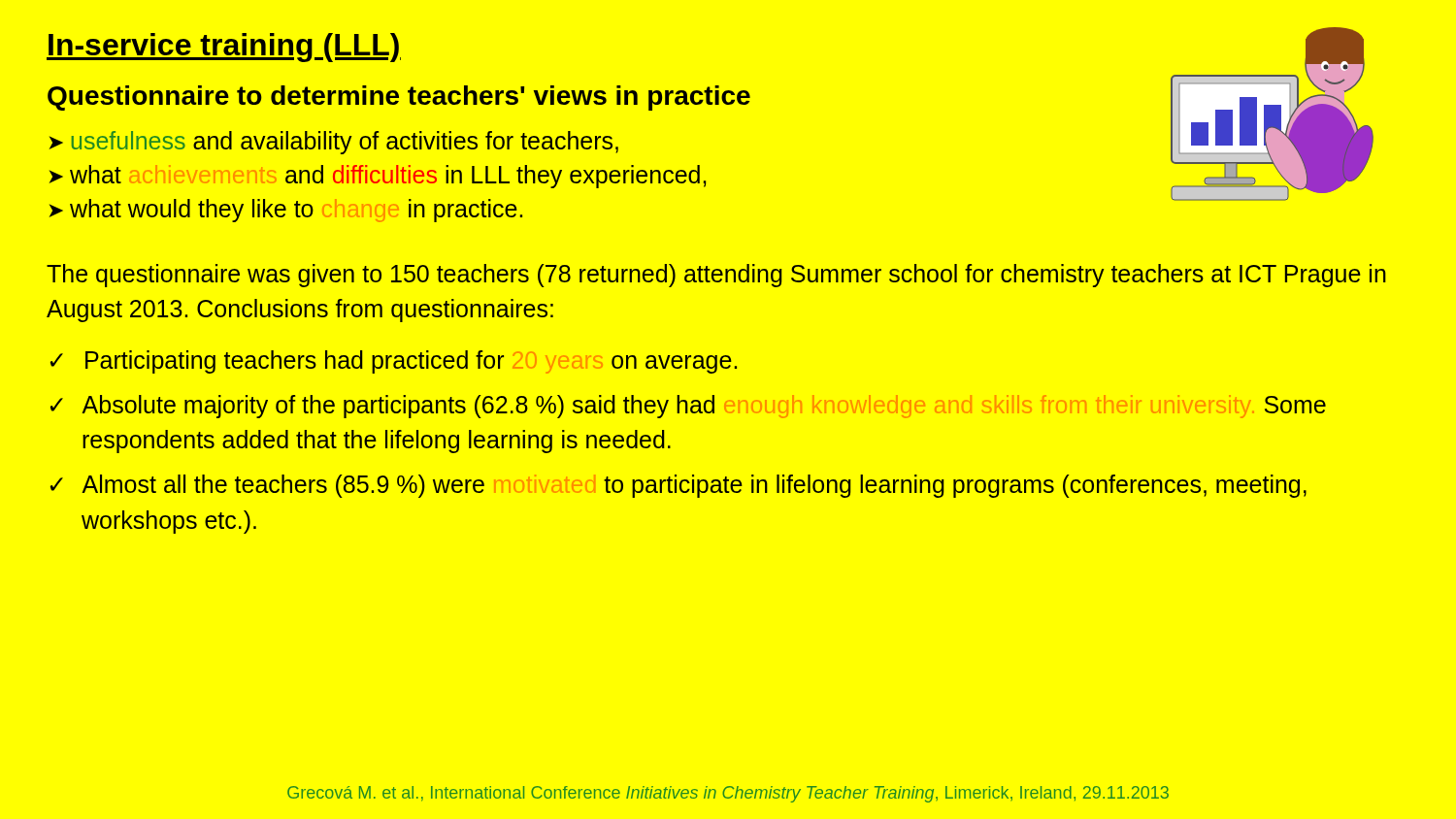Click on the block starting "The questionnaire was given to 150"
Viewport: 1456px width, 819px height.
coord(717,291)
